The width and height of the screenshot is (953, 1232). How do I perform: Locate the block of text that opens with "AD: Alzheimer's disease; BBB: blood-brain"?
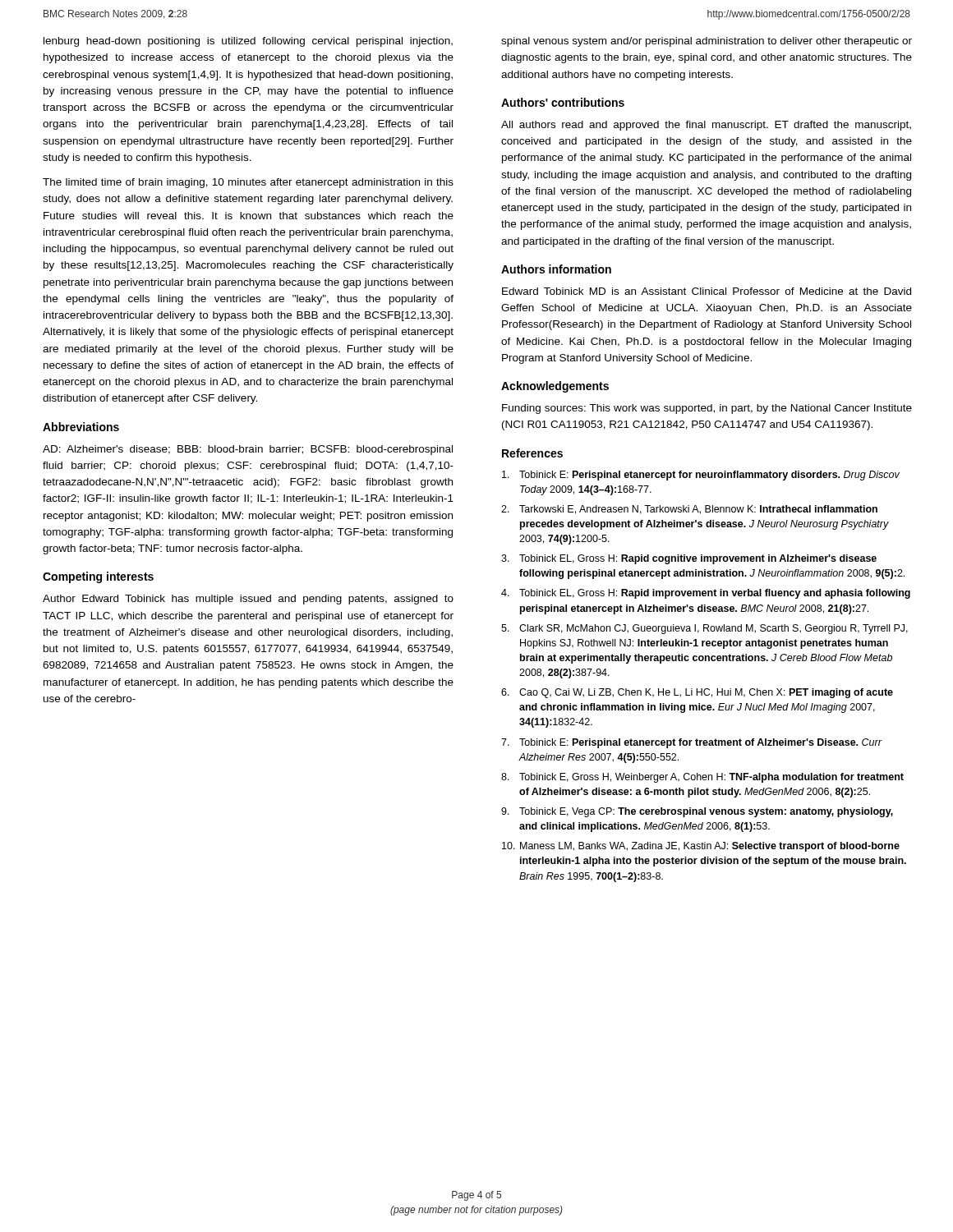click(248, 498)
